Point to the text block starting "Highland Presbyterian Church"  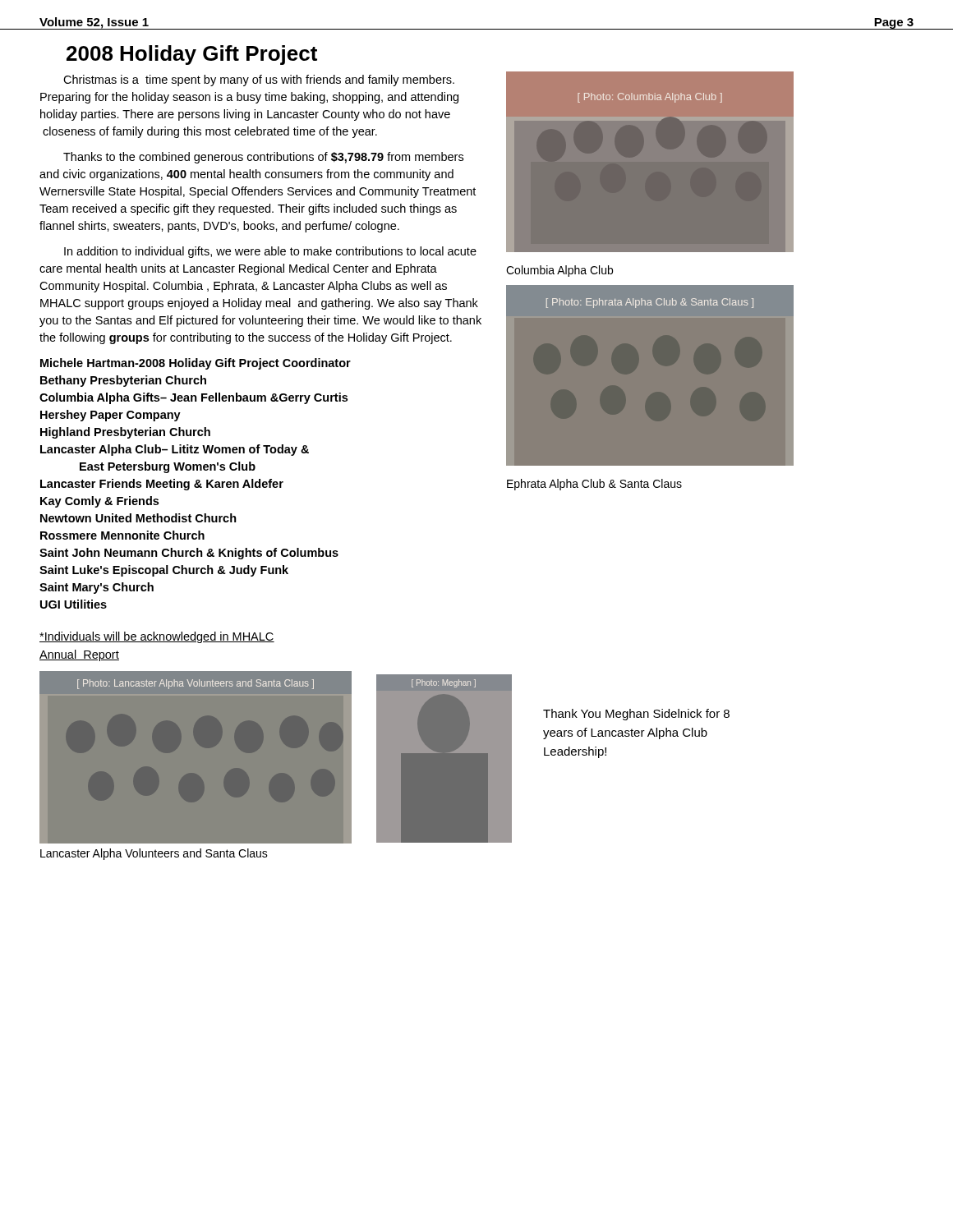261,433
